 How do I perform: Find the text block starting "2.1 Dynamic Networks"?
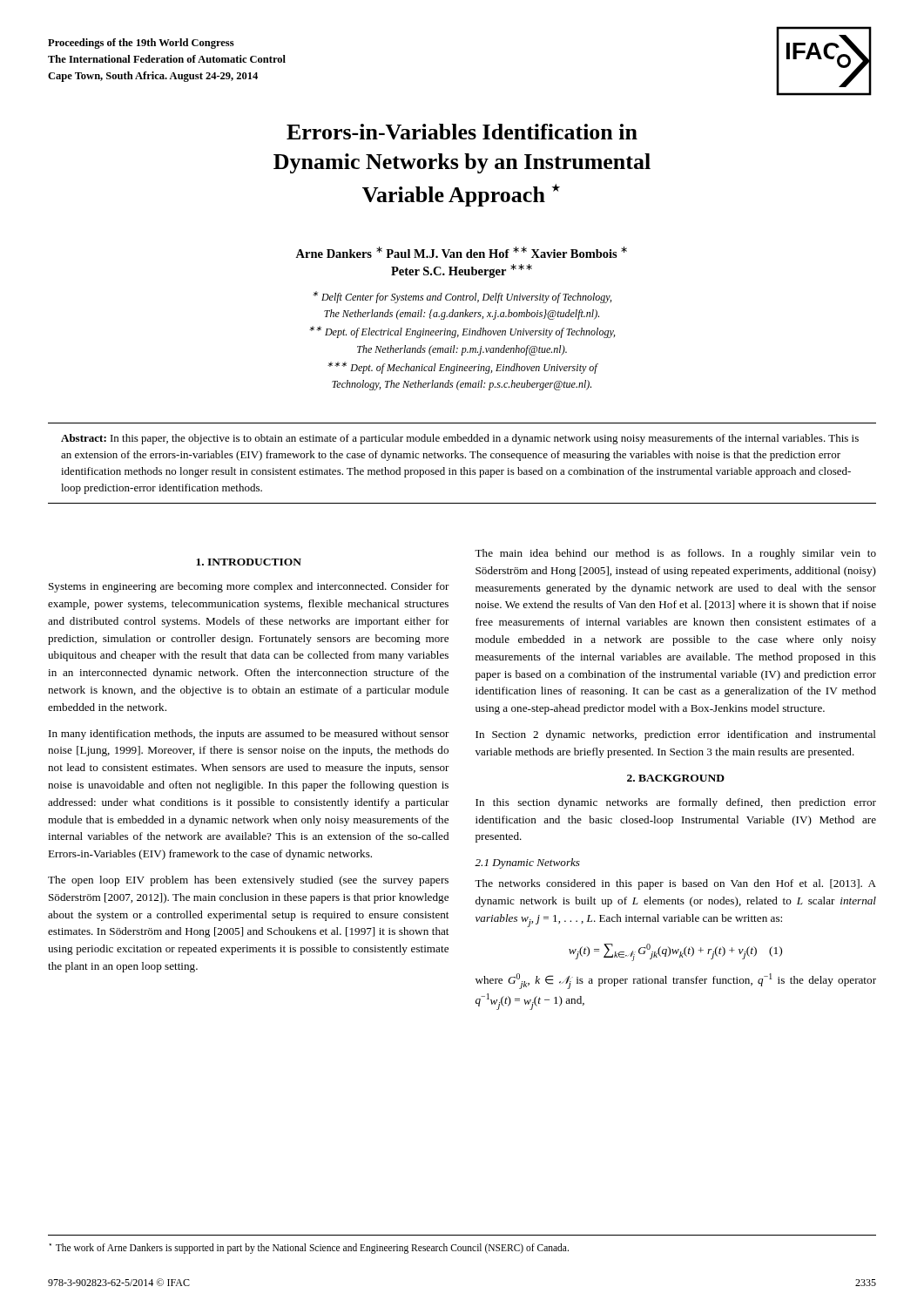[x=528, y=862]
